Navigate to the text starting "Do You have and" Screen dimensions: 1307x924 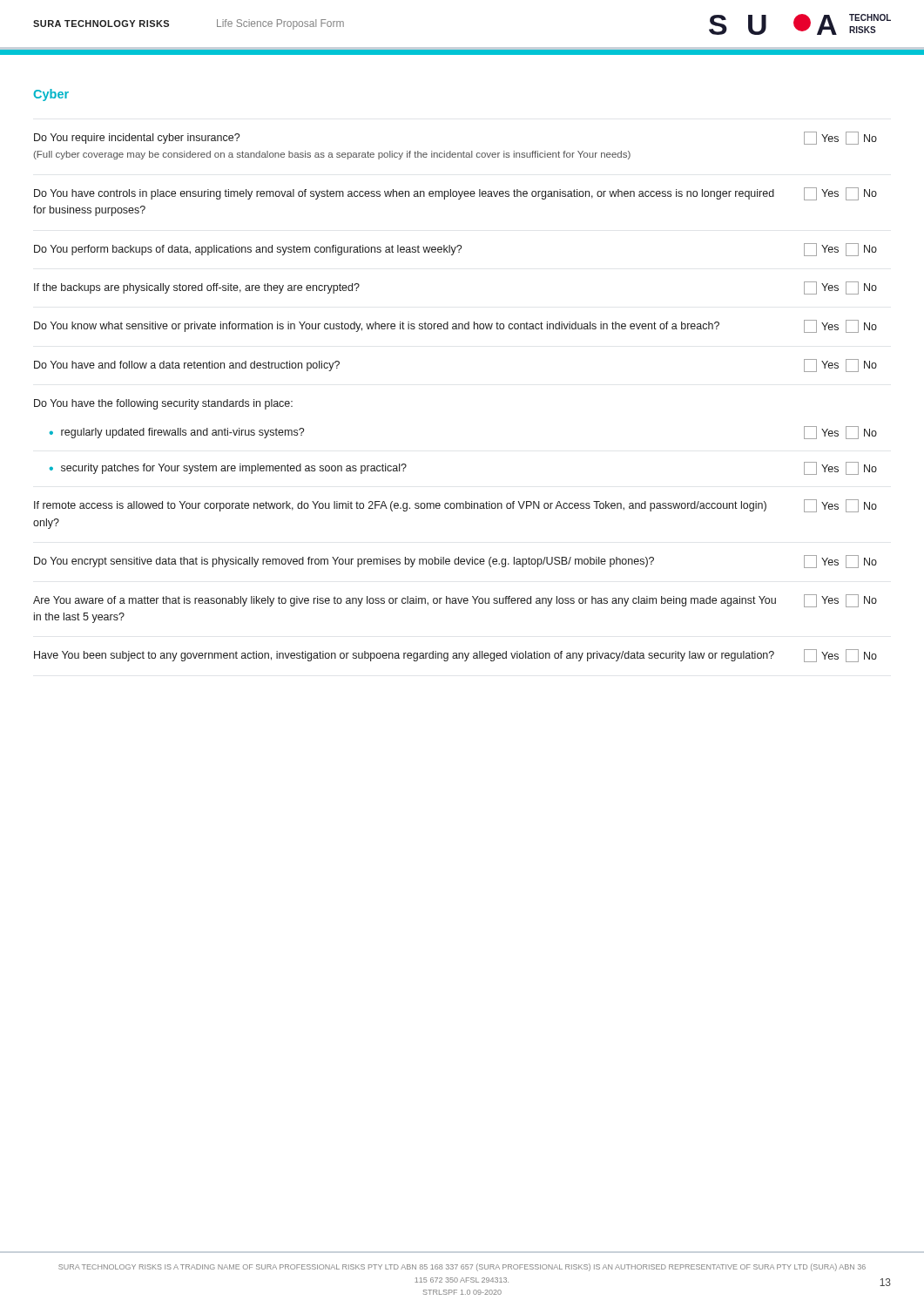tap(185, 366)
